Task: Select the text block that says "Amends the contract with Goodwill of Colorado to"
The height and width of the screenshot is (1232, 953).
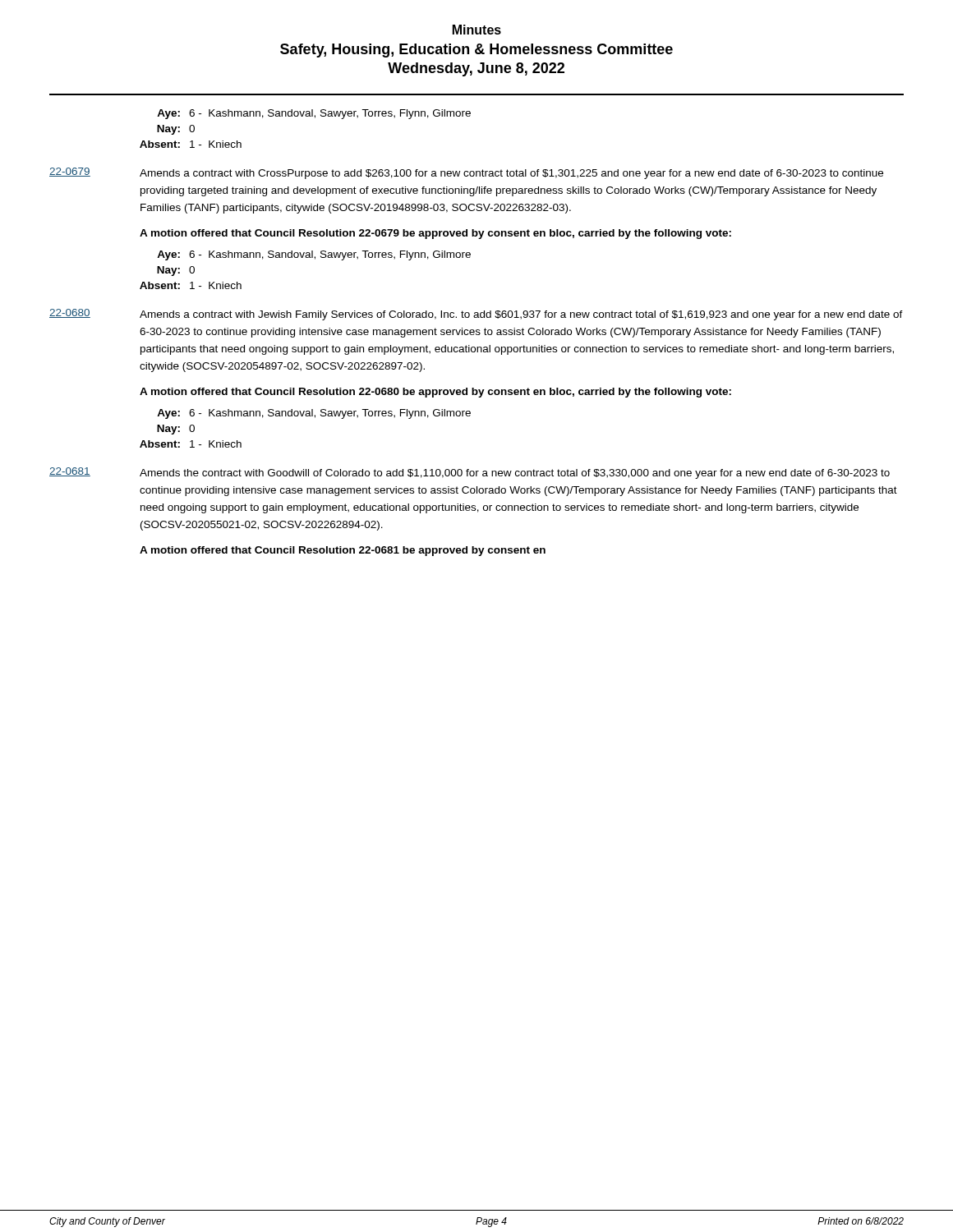Action: 518,498
